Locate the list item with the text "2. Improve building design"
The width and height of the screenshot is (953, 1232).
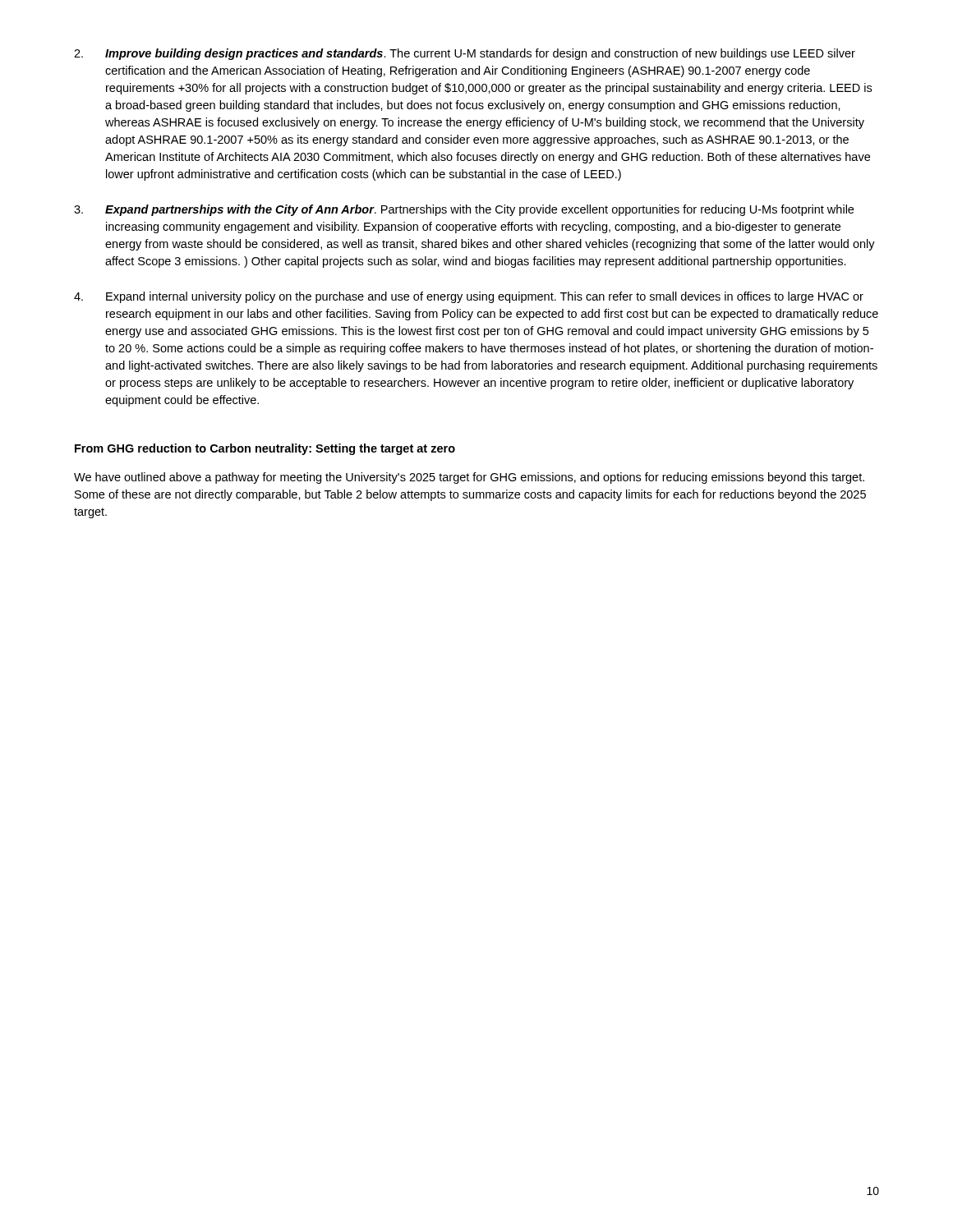[476, 114]
